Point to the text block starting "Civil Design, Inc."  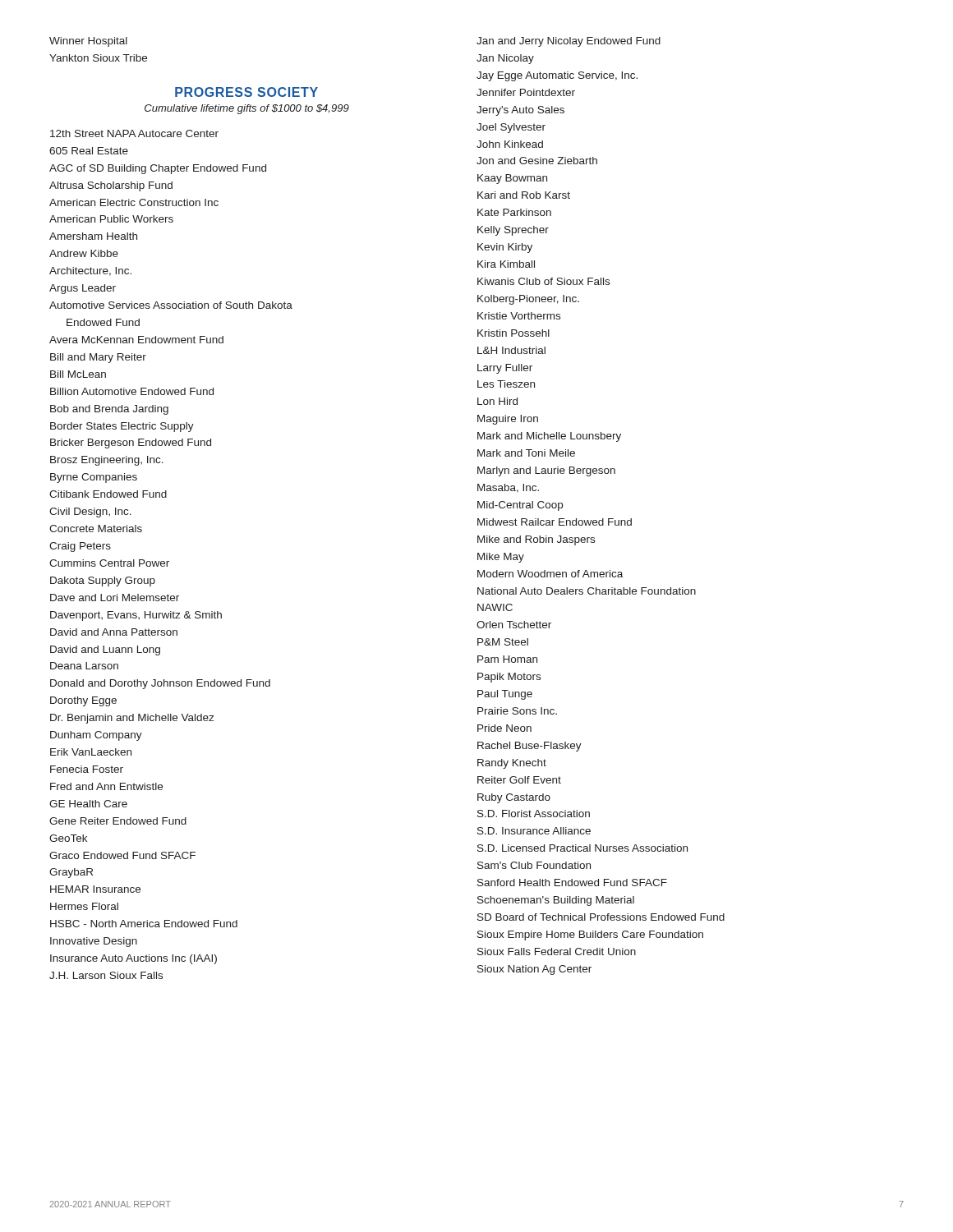tap(91, 511)
